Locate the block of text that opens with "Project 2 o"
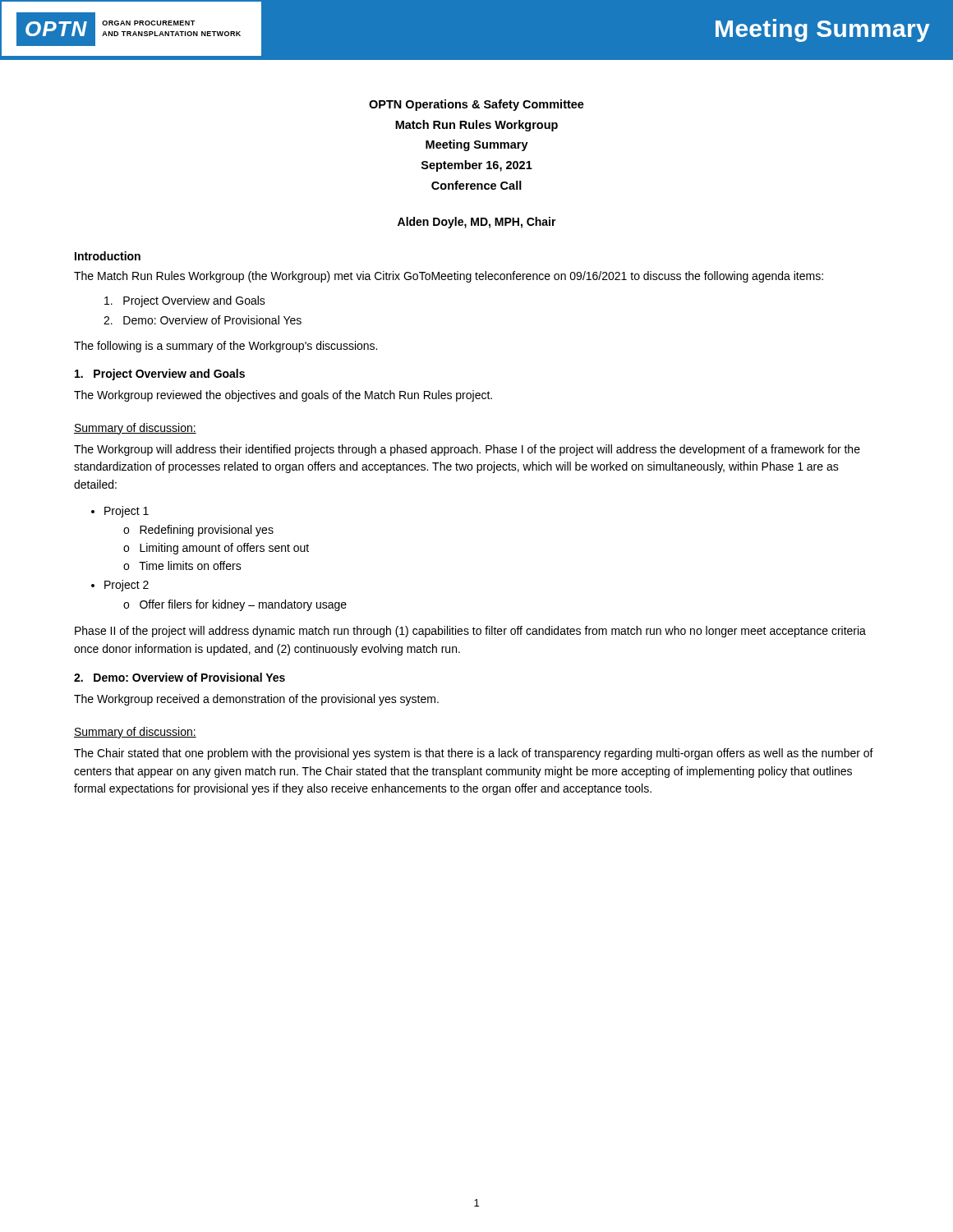953x1232 pixels. 120,586
